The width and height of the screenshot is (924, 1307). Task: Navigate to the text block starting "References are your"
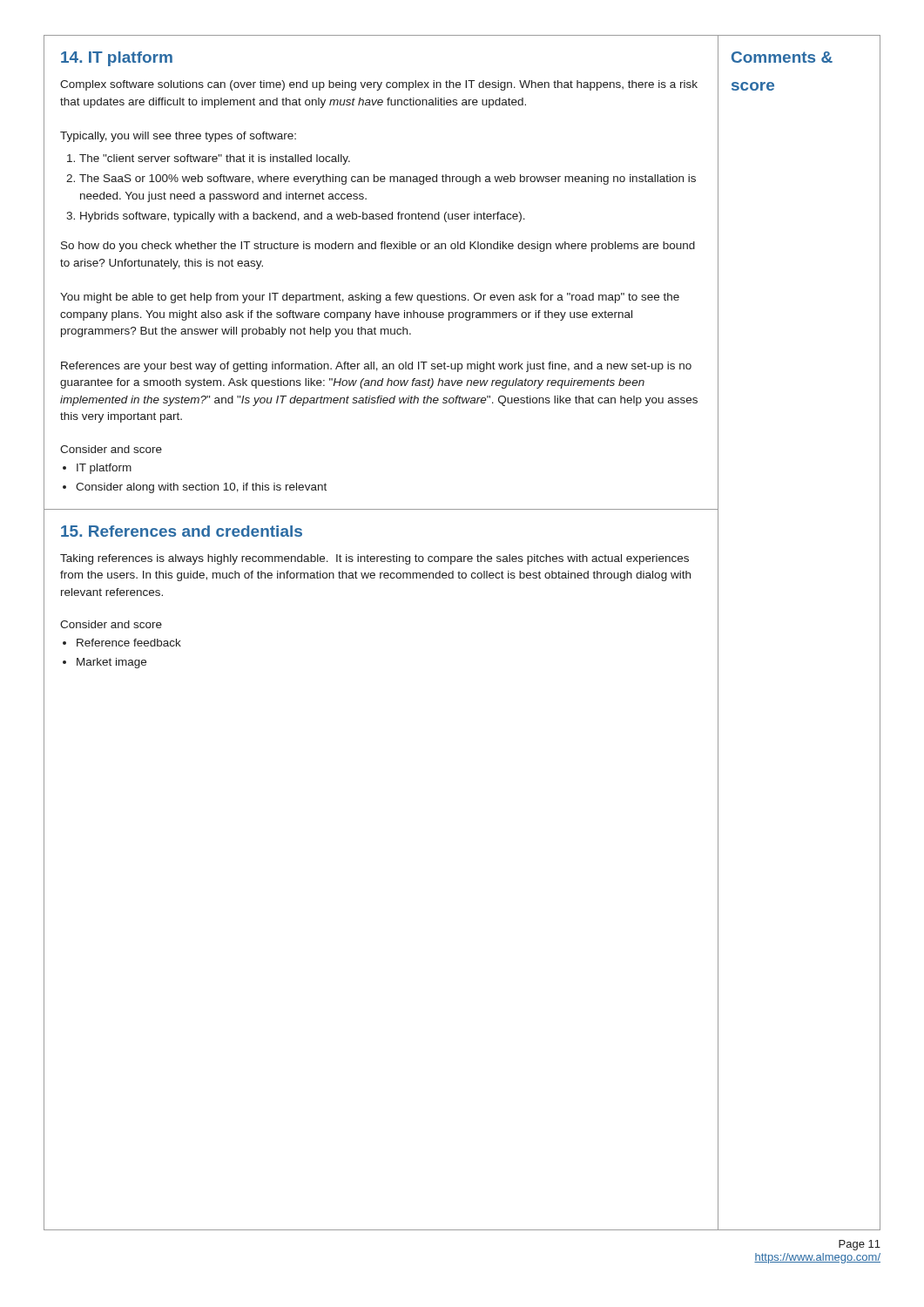pyautogui.click(x=381, y=391)
